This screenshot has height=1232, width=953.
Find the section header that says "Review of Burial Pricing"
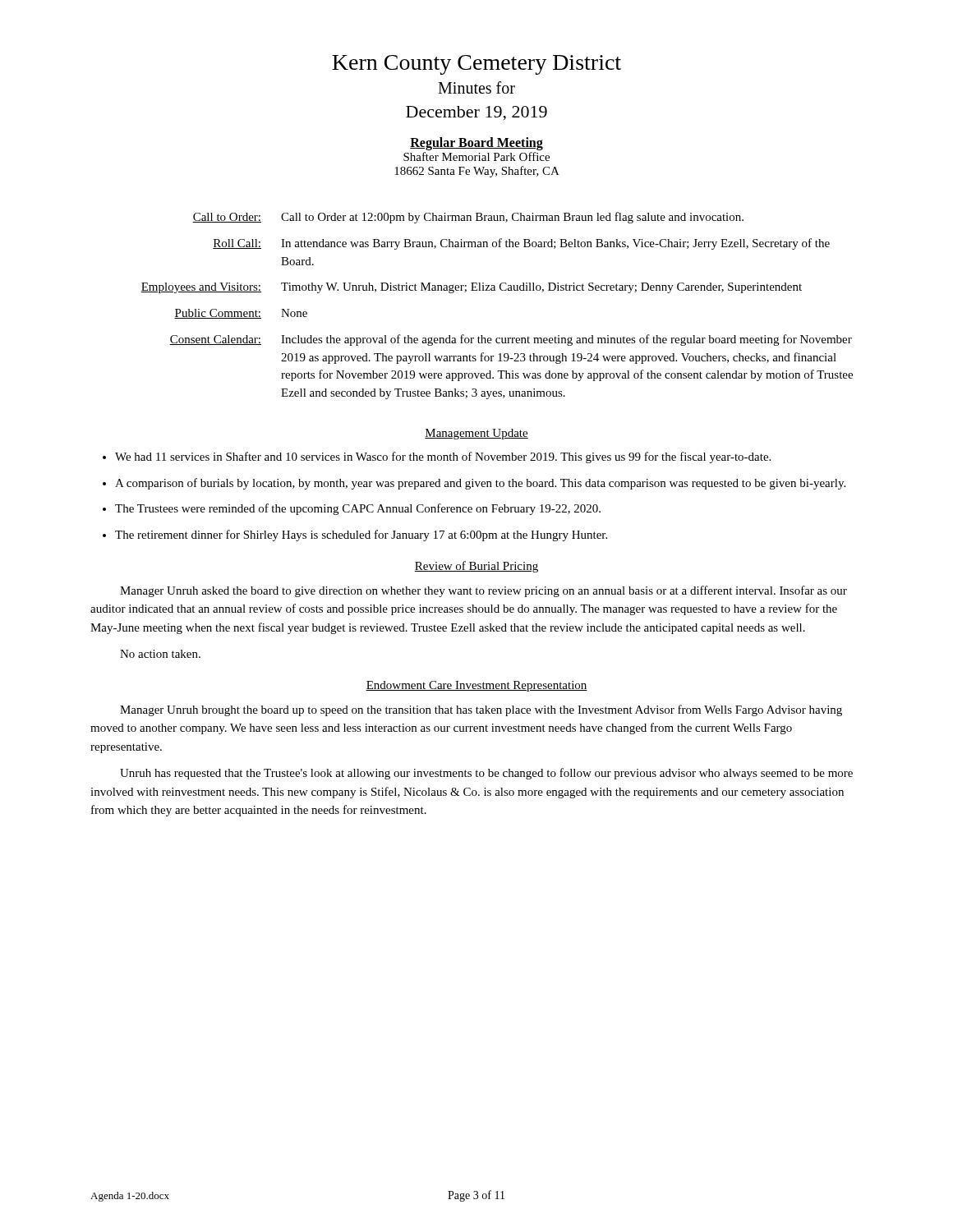[476, 566]
